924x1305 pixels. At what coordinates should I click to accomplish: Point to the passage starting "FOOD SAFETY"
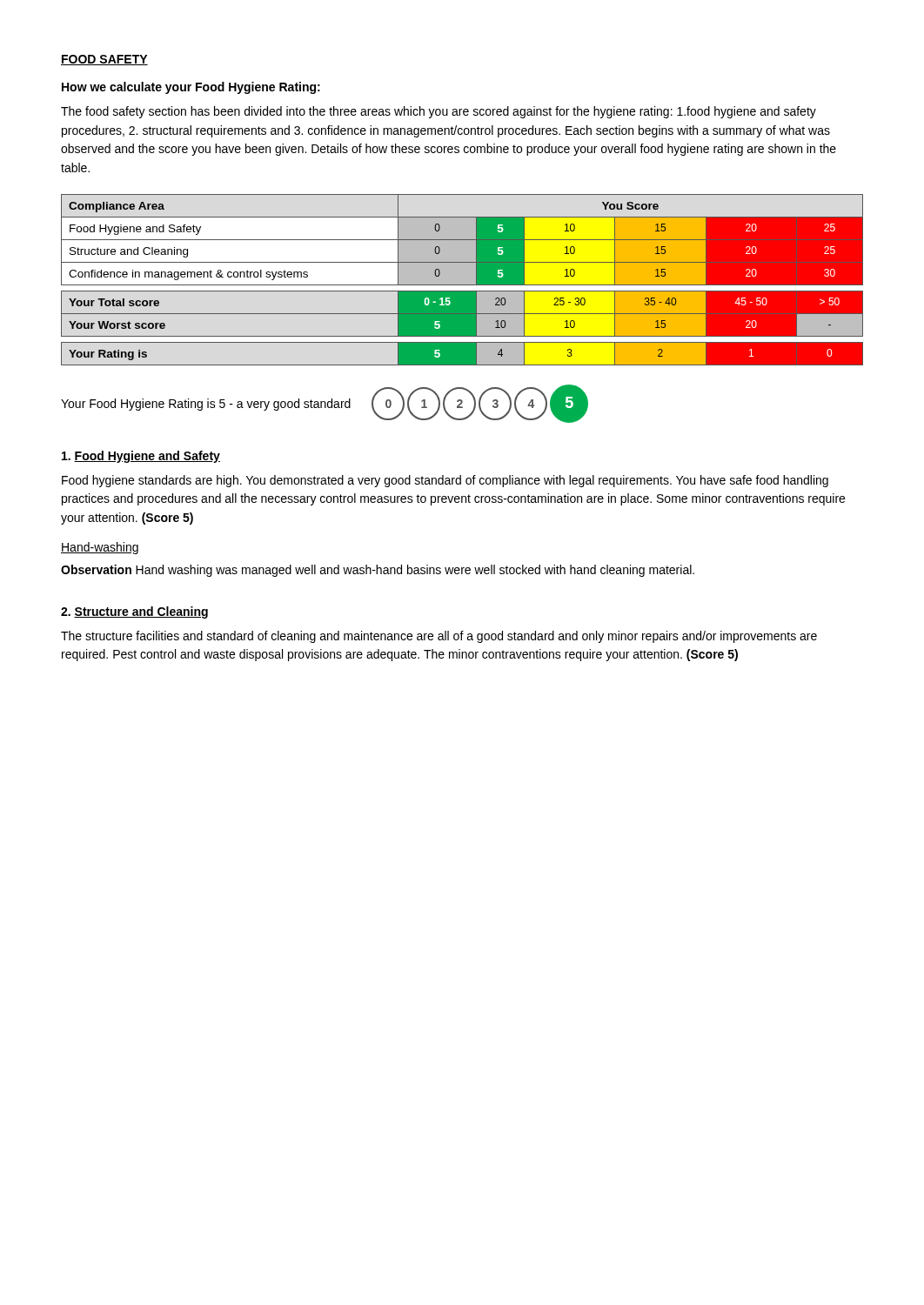point(104,59)
